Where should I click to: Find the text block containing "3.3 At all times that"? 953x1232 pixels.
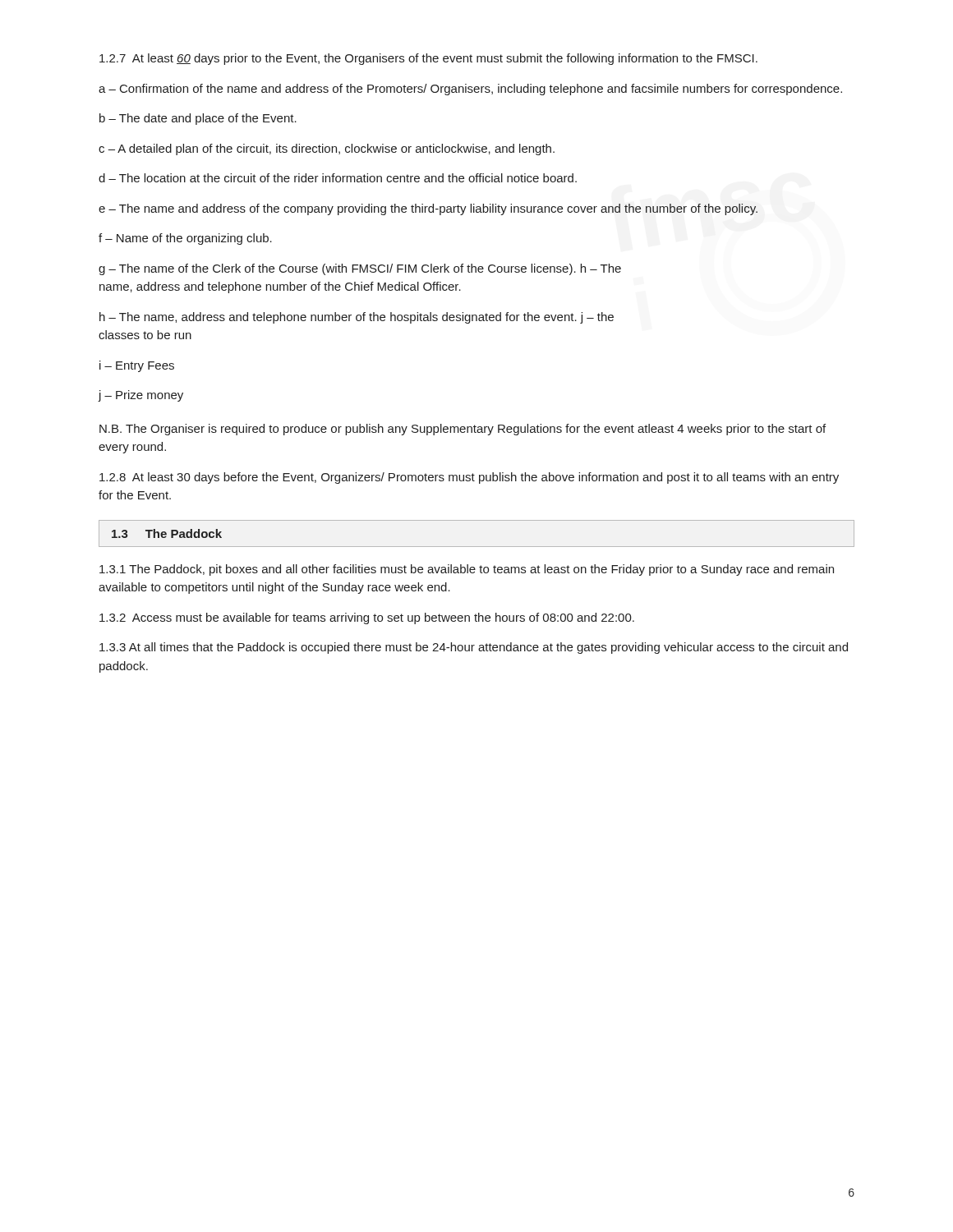click(x=474, y=656)
